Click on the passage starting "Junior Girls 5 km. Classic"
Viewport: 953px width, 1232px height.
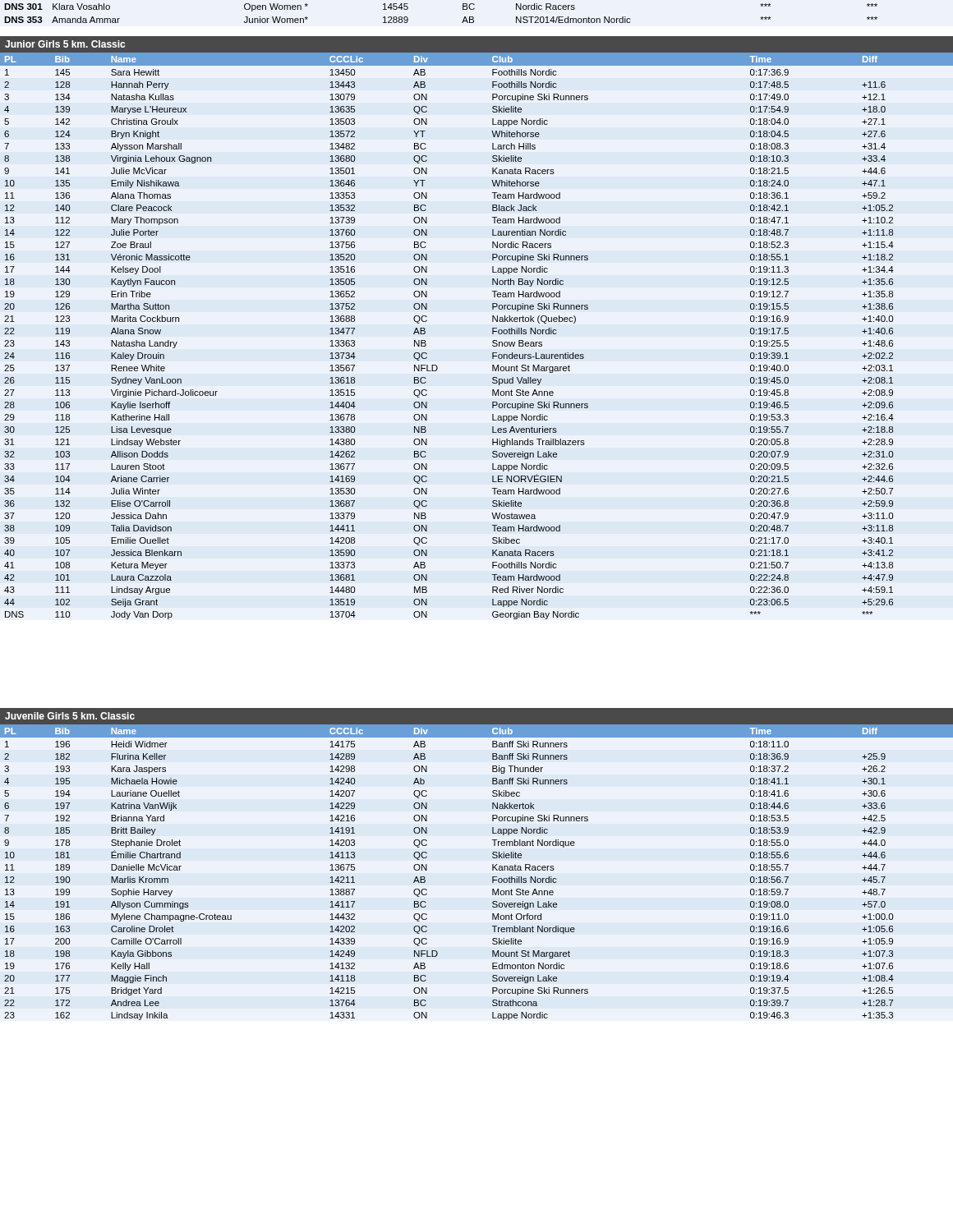pos(65,44)
